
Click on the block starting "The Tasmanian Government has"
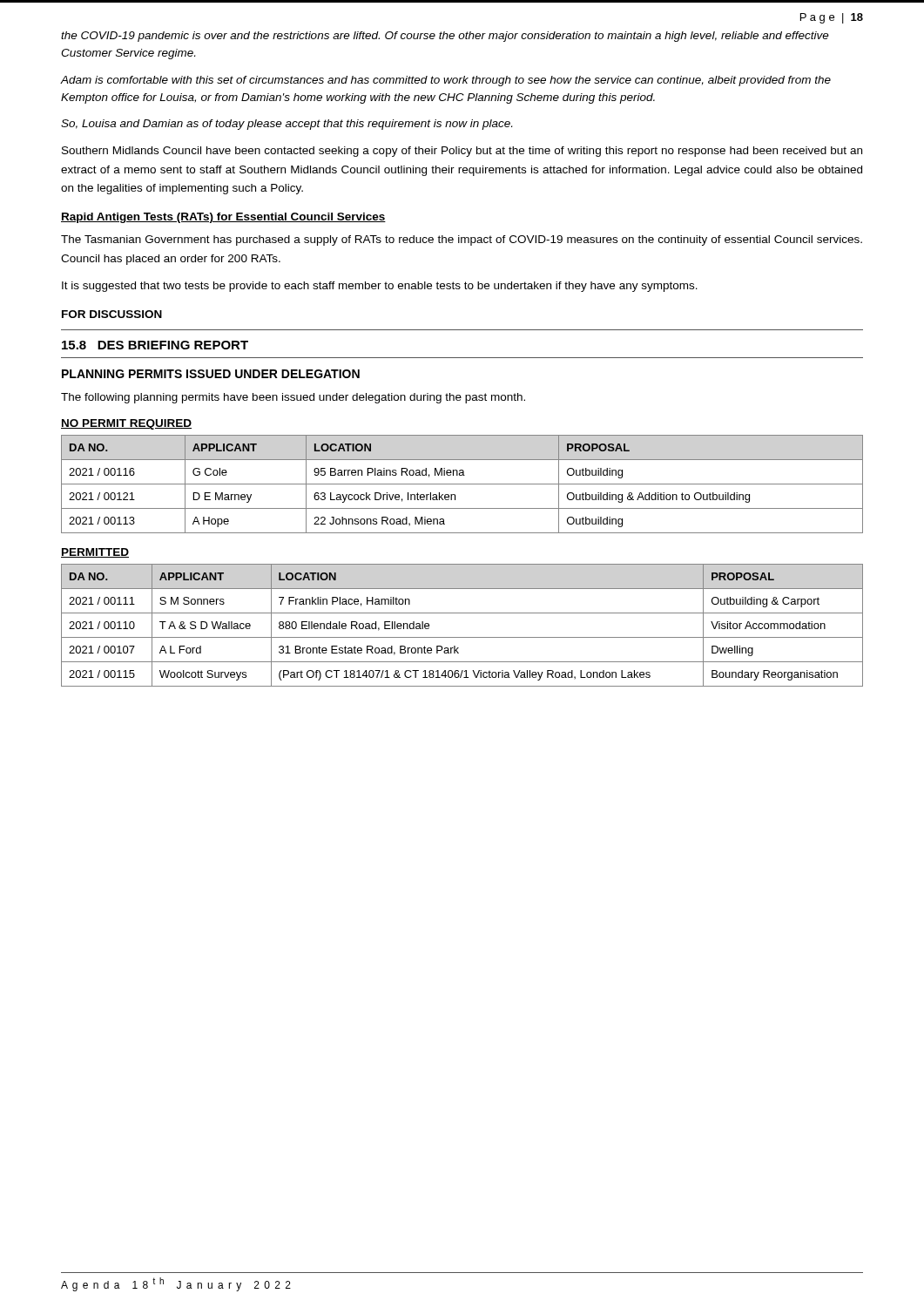coord(462,249)
